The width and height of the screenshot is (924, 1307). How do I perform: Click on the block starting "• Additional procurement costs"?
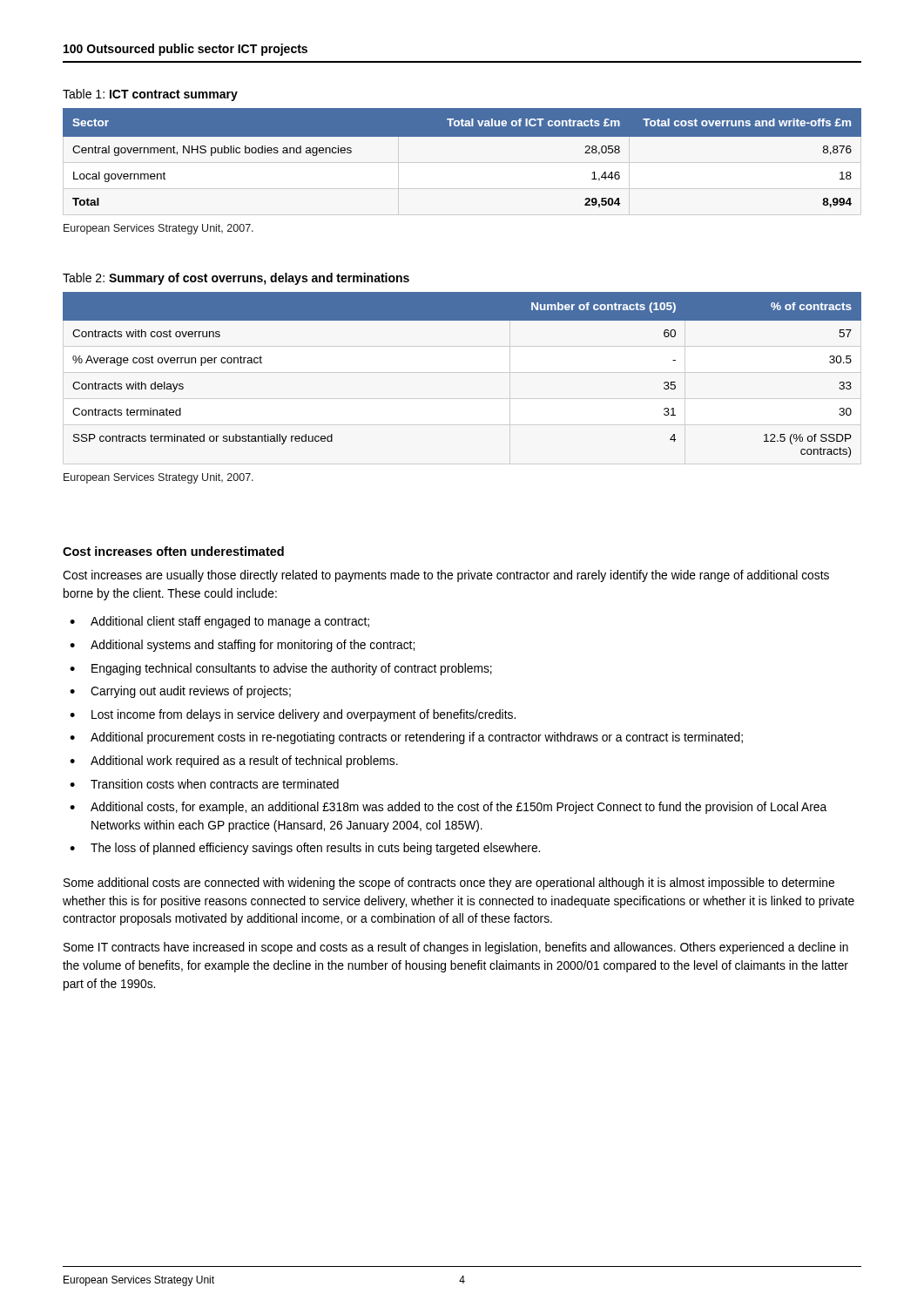[x=407, y=739]
